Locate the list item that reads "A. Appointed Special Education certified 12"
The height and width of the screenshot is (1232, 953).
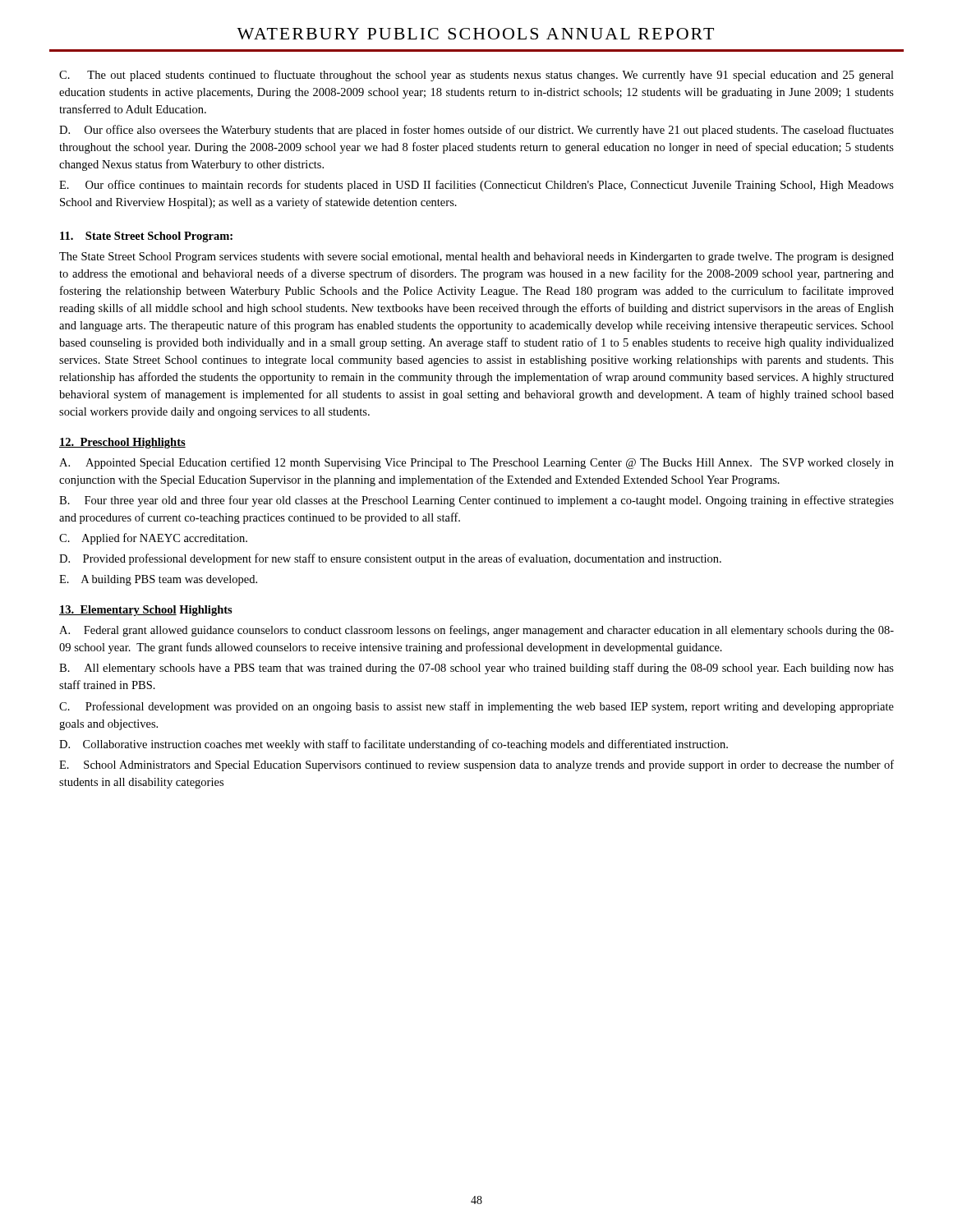point(476,471)
